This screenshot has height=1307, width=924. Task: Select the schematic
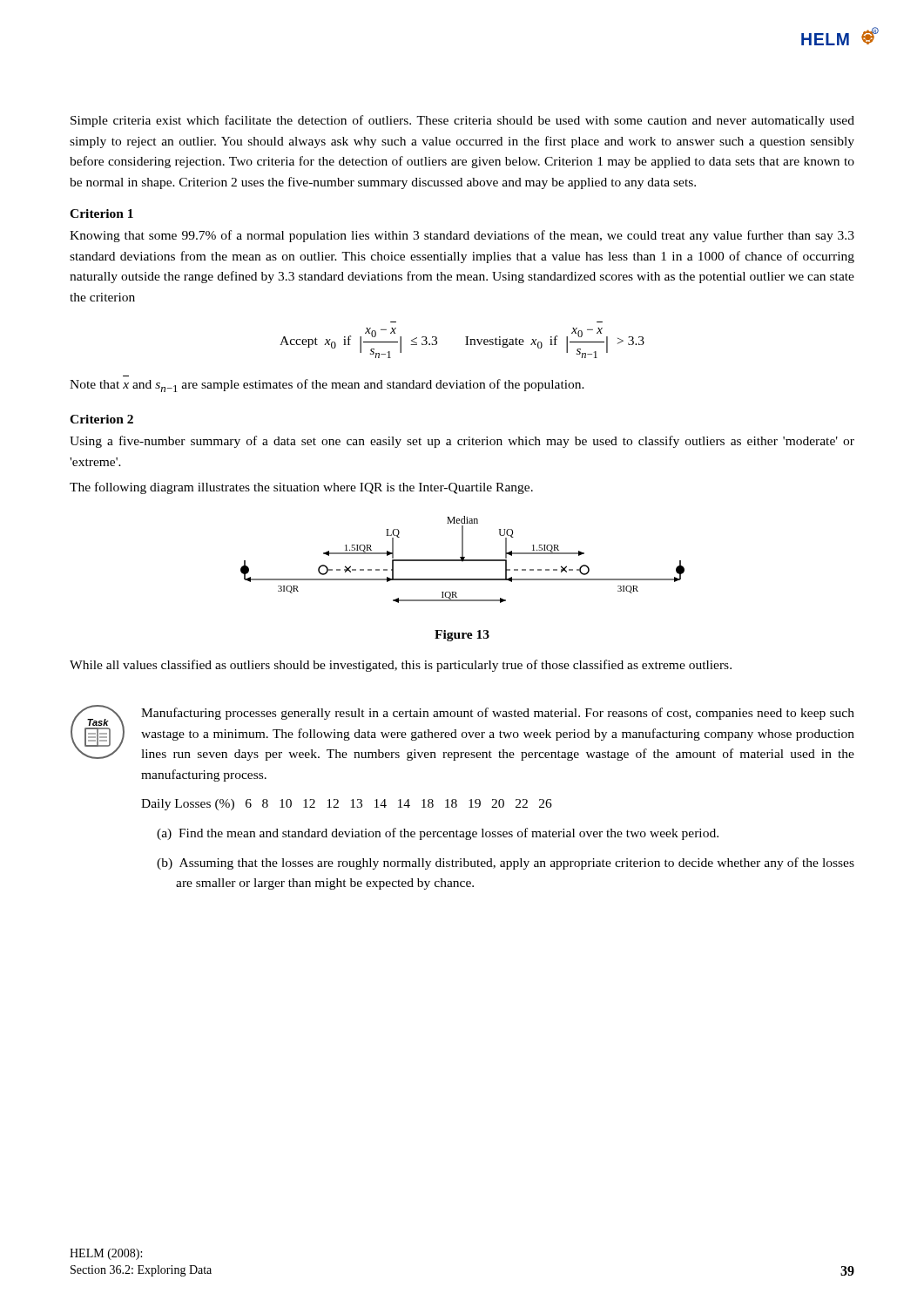462,567
